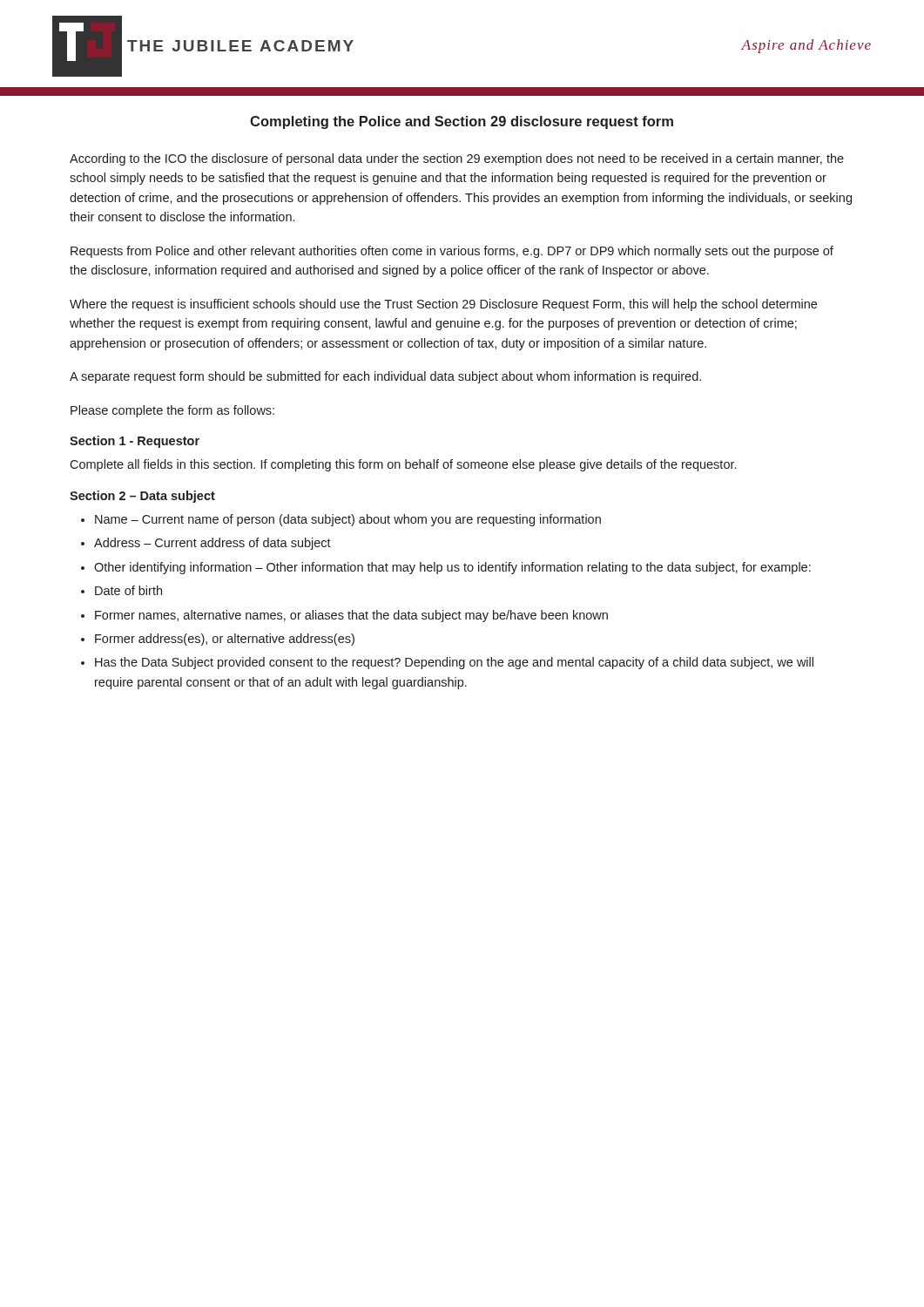924x1307 pixels.
Task: Find the block on this page that starts "According to the ICO the disclosure"
Action: click(x=461, y=188)
